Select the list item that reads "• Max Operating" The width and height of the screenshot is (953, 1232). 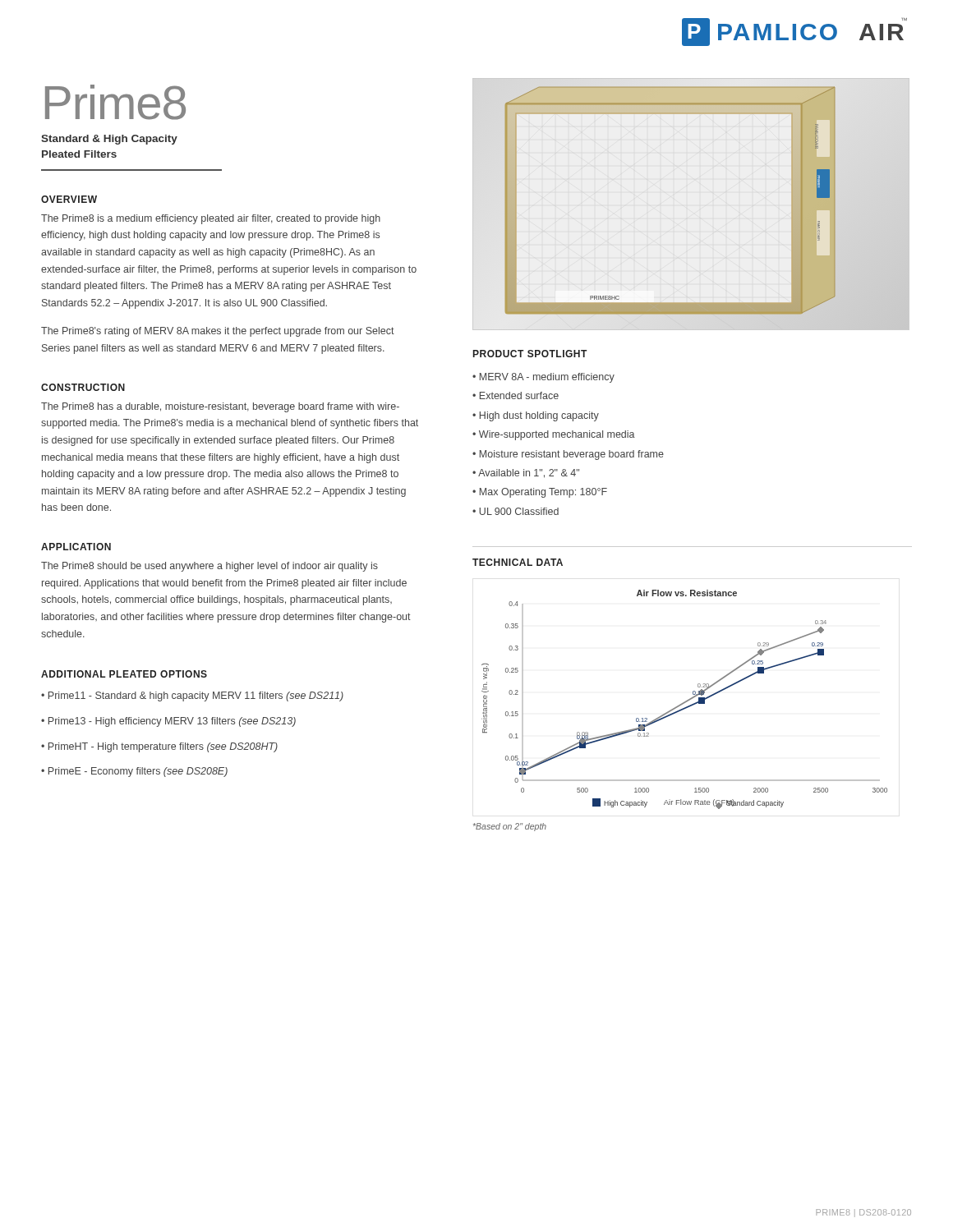pyautogui.click(x=540, y=492)
